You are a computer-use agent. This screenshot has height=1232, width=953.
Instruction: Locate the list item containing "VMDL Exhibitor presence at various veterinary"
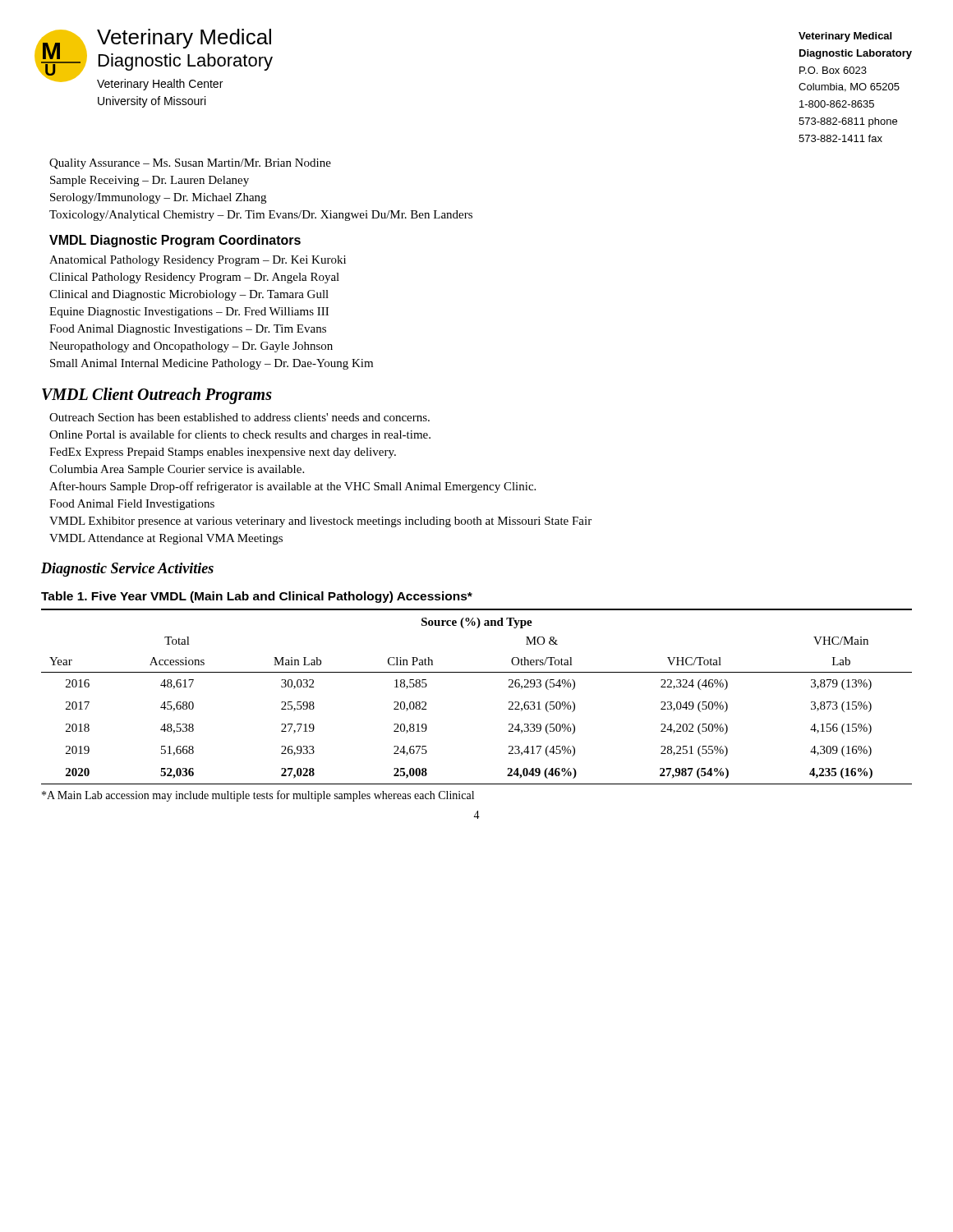(x=320, y=520)
